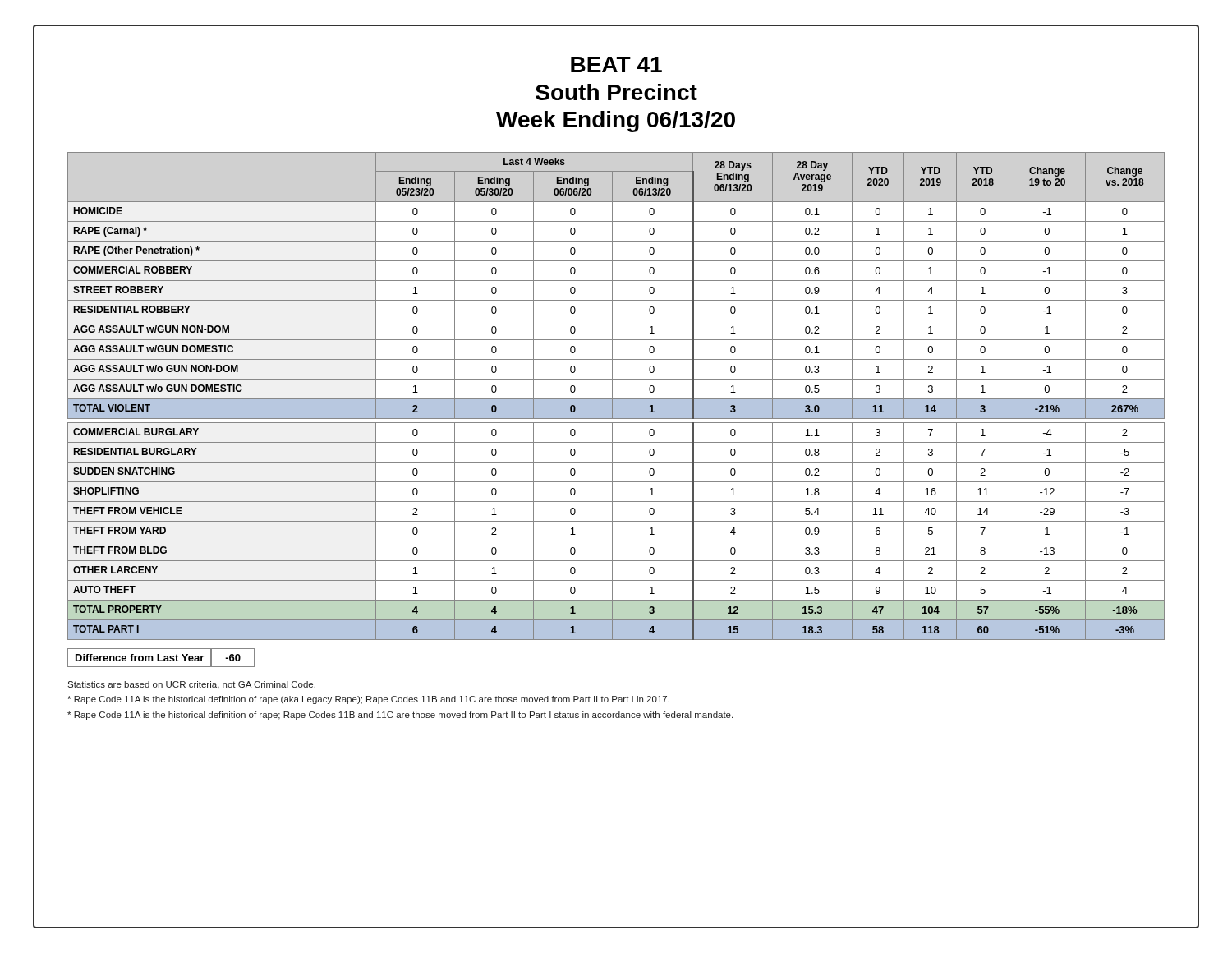Click the passage that begins "Statistics are based on"
Viewport: 1232px width, 953px height.
tap(192, 684)
